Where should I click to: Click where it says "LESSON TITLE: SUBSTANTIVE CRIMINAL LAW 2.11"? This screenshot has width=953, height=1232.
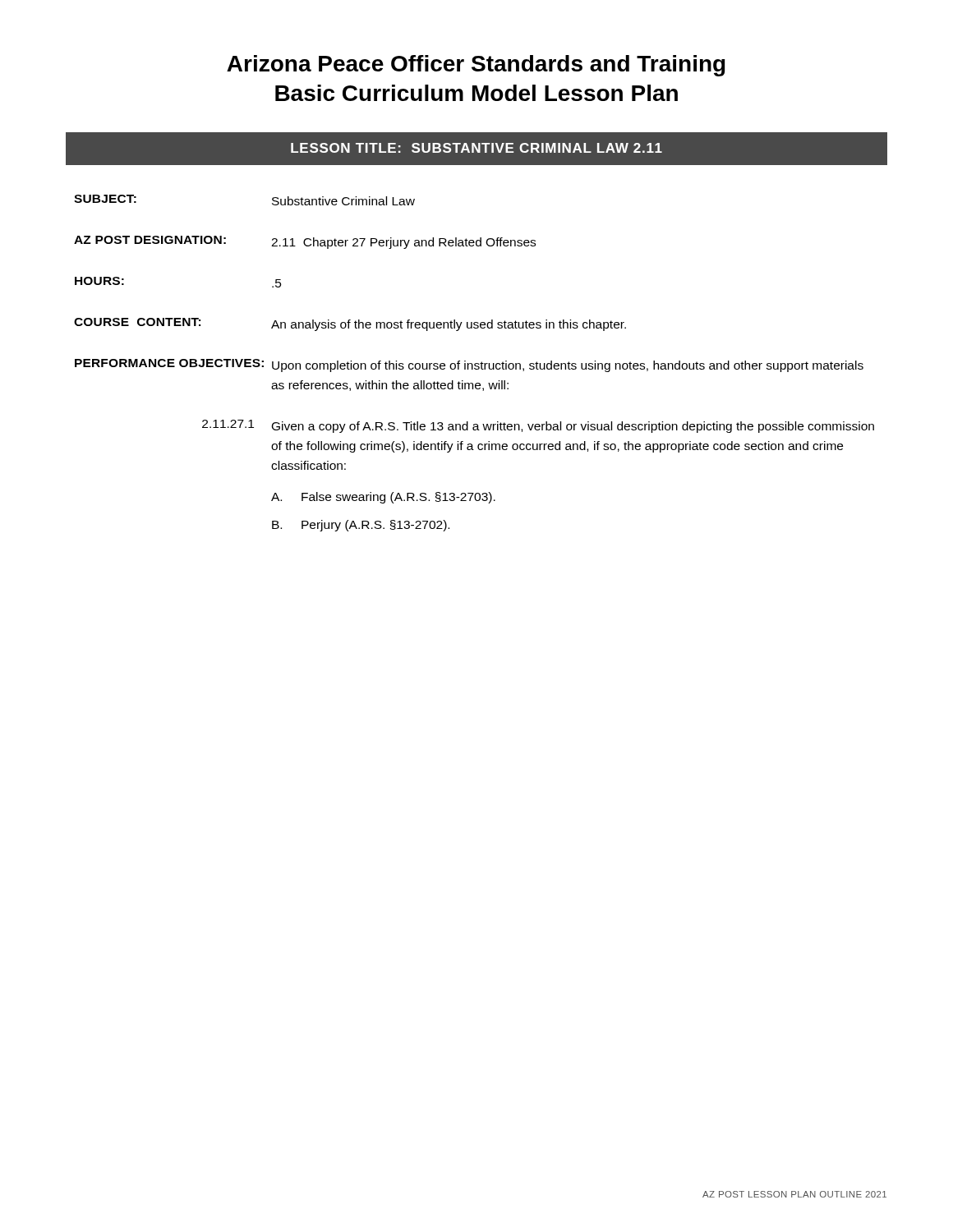pyautogui.click(x=476, y=148)
